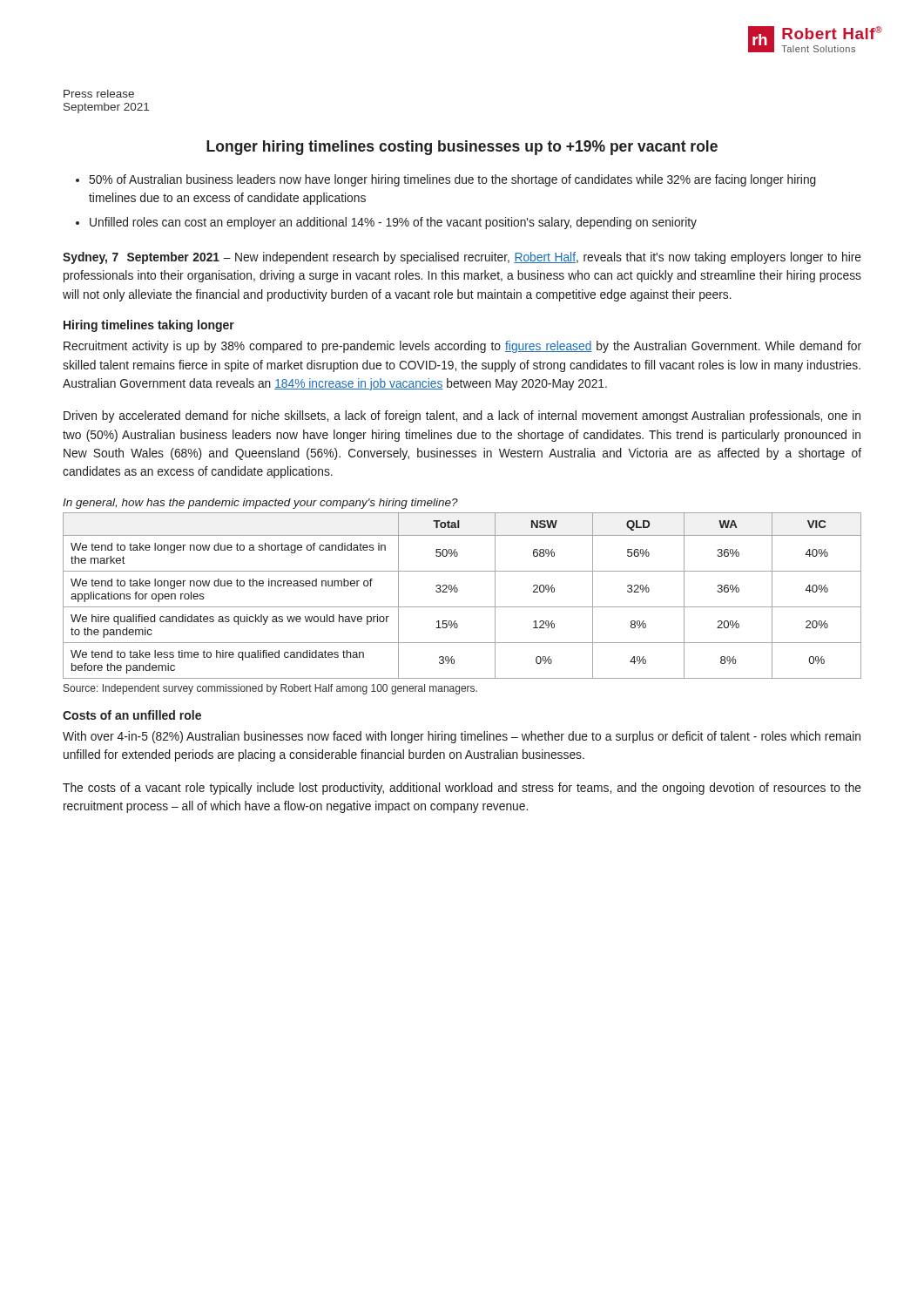Select the block starting "Source: Independent survey"
This screenshot has height=1307, width=924.
click(x=270, y=688)
